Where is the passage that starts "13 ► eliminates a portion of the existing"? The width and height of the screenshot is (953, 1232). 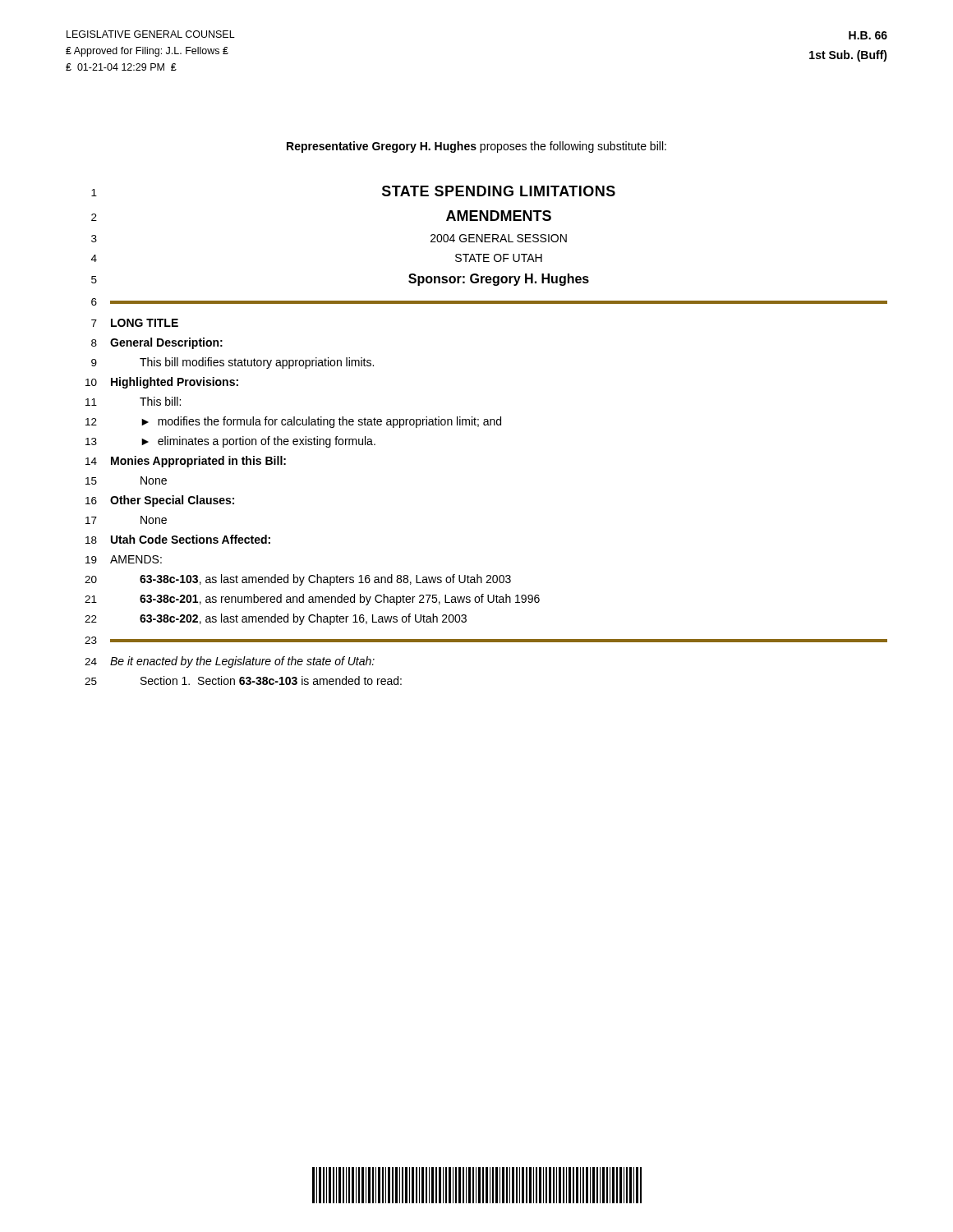[230, 442]
